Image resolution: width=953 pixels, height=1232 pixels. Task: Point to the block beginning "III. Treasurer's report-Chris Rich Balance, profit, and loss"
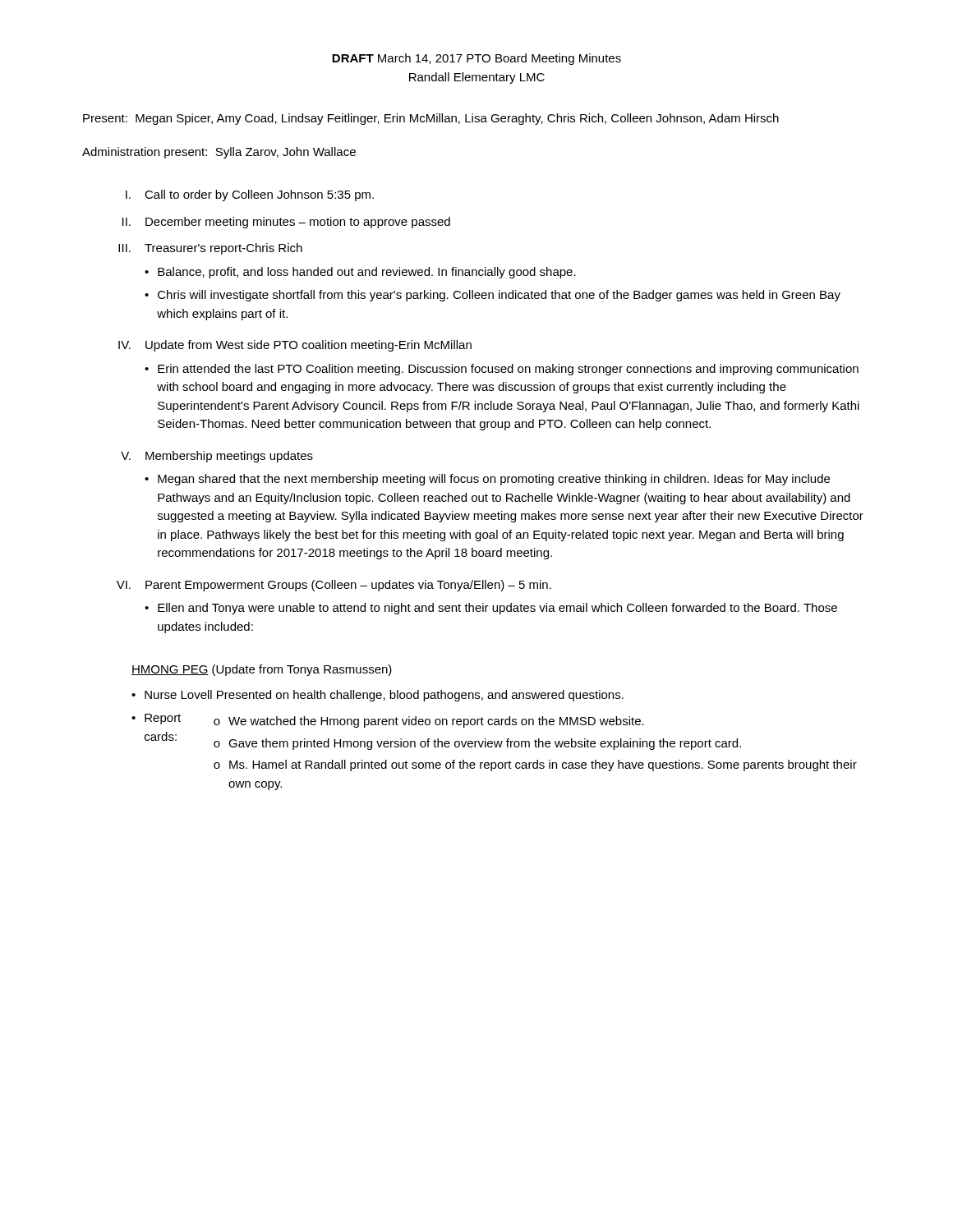tap(476, 283)
